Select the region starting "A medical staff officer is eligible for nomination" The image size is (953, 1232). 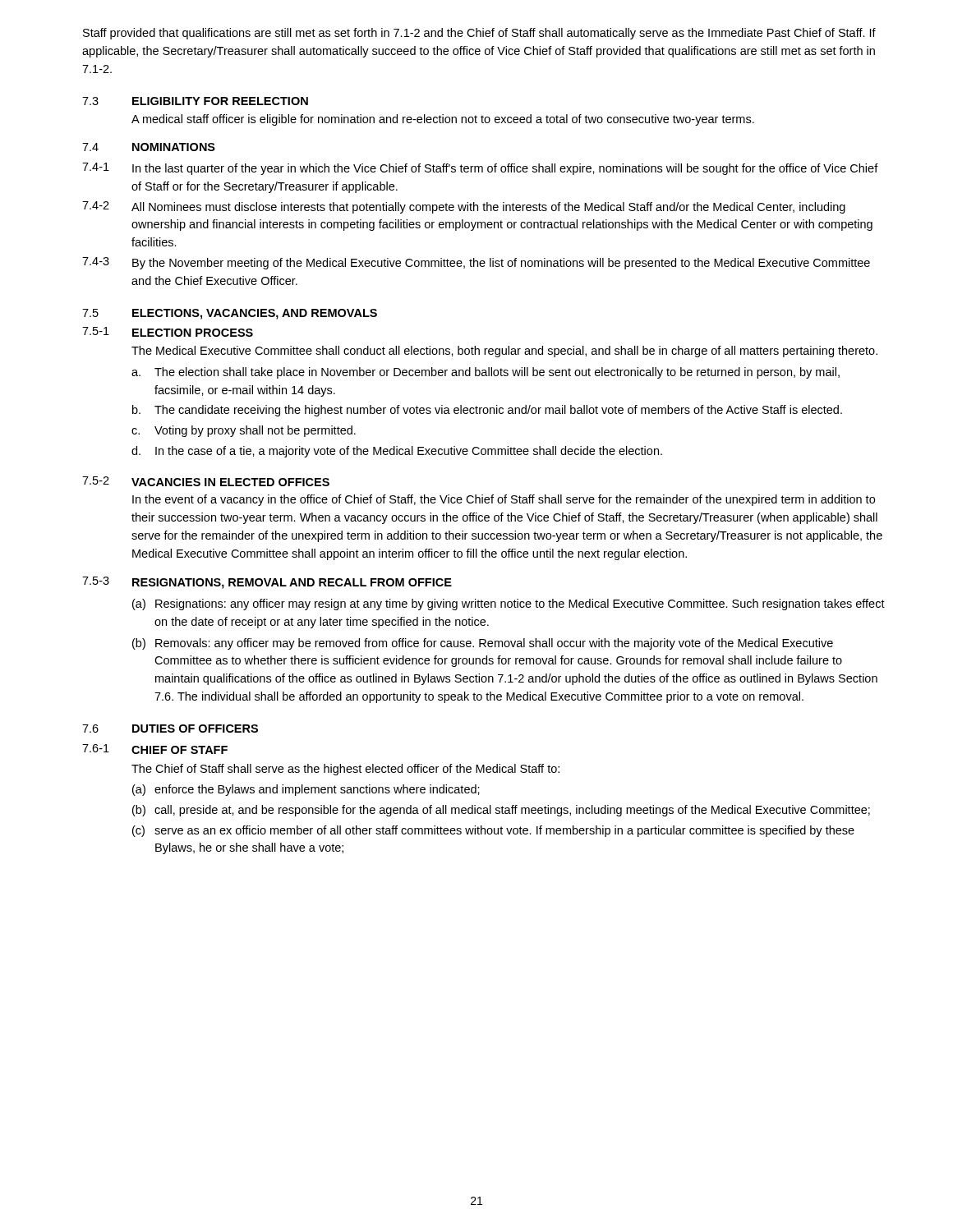443,119
